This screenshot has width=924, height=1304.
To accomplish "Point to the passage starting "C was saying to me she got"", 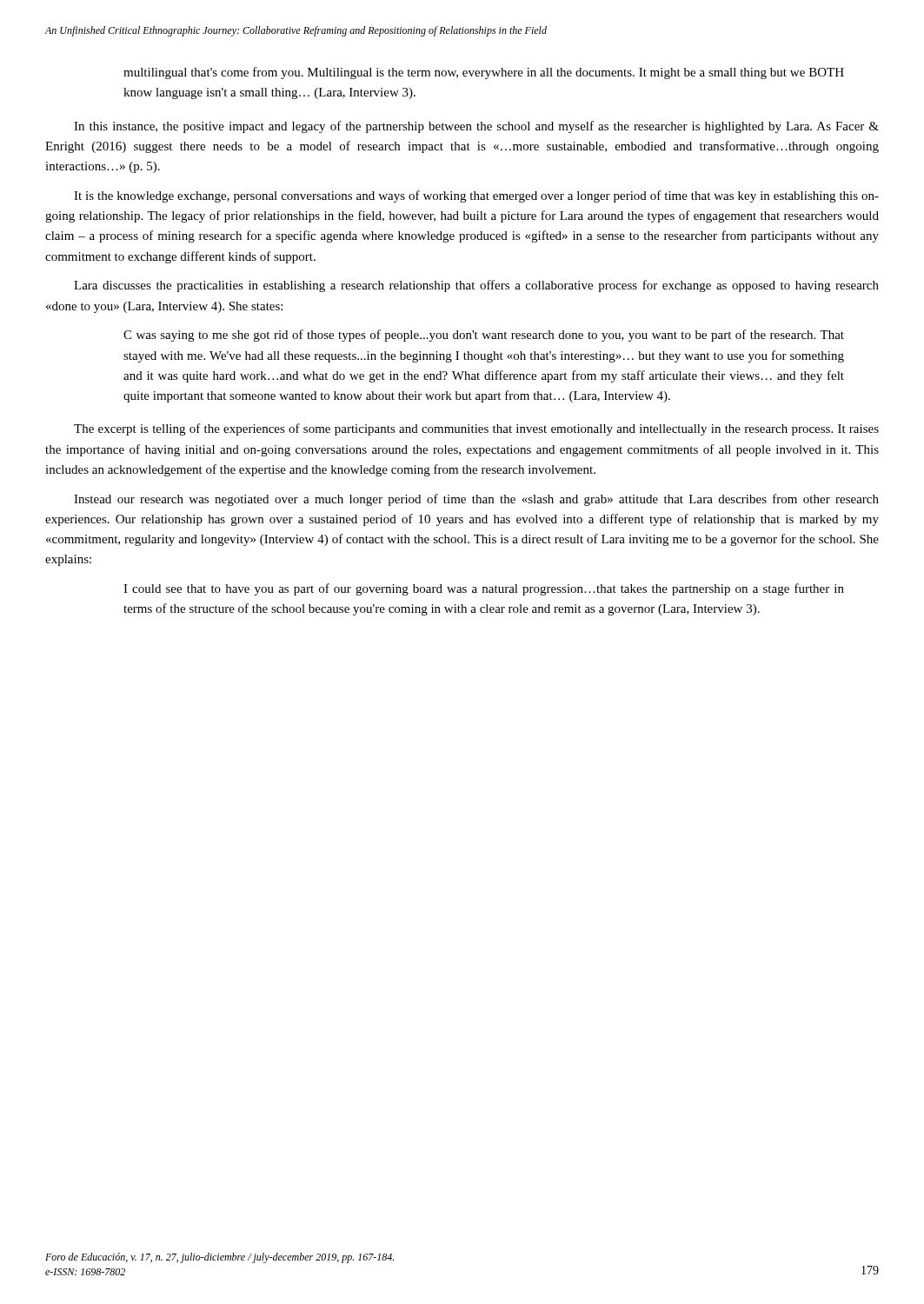I will (x=484, y=365).
